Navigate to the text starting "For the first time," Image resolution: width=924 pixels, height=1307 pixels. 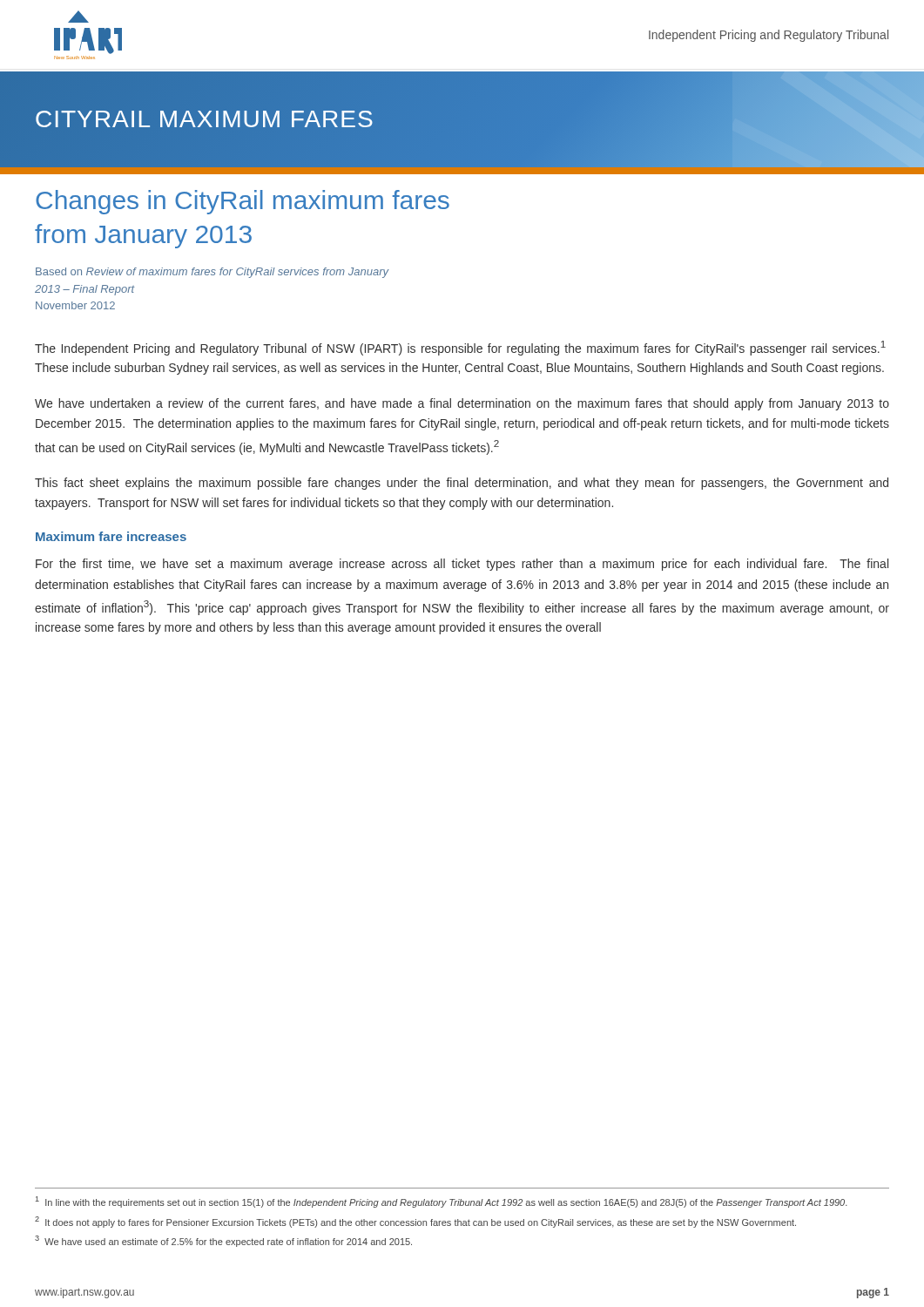[x=462, y=596]
